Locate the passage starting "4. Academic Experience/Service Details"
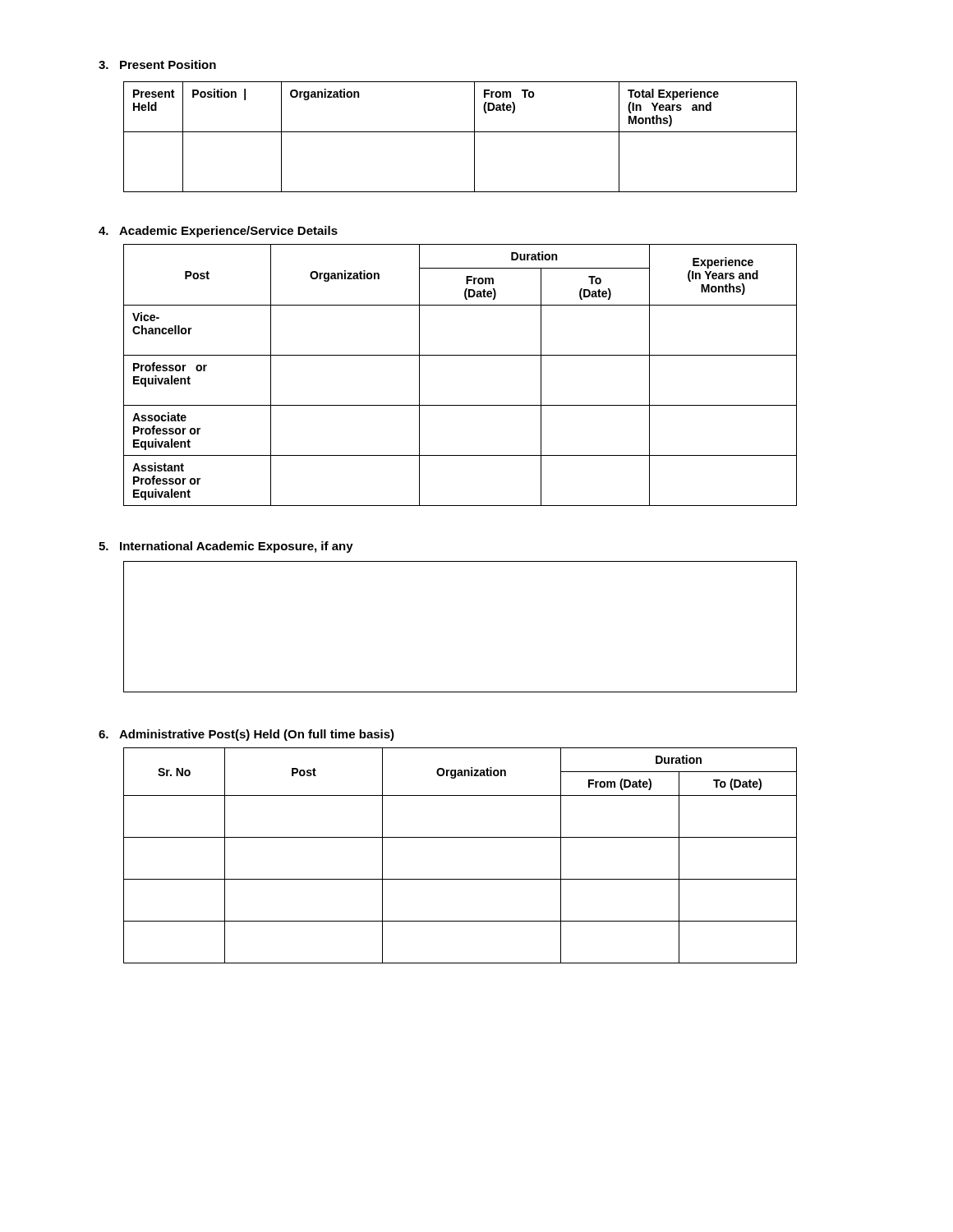This screenshot has width=953, height=1232. pos(218,230)
